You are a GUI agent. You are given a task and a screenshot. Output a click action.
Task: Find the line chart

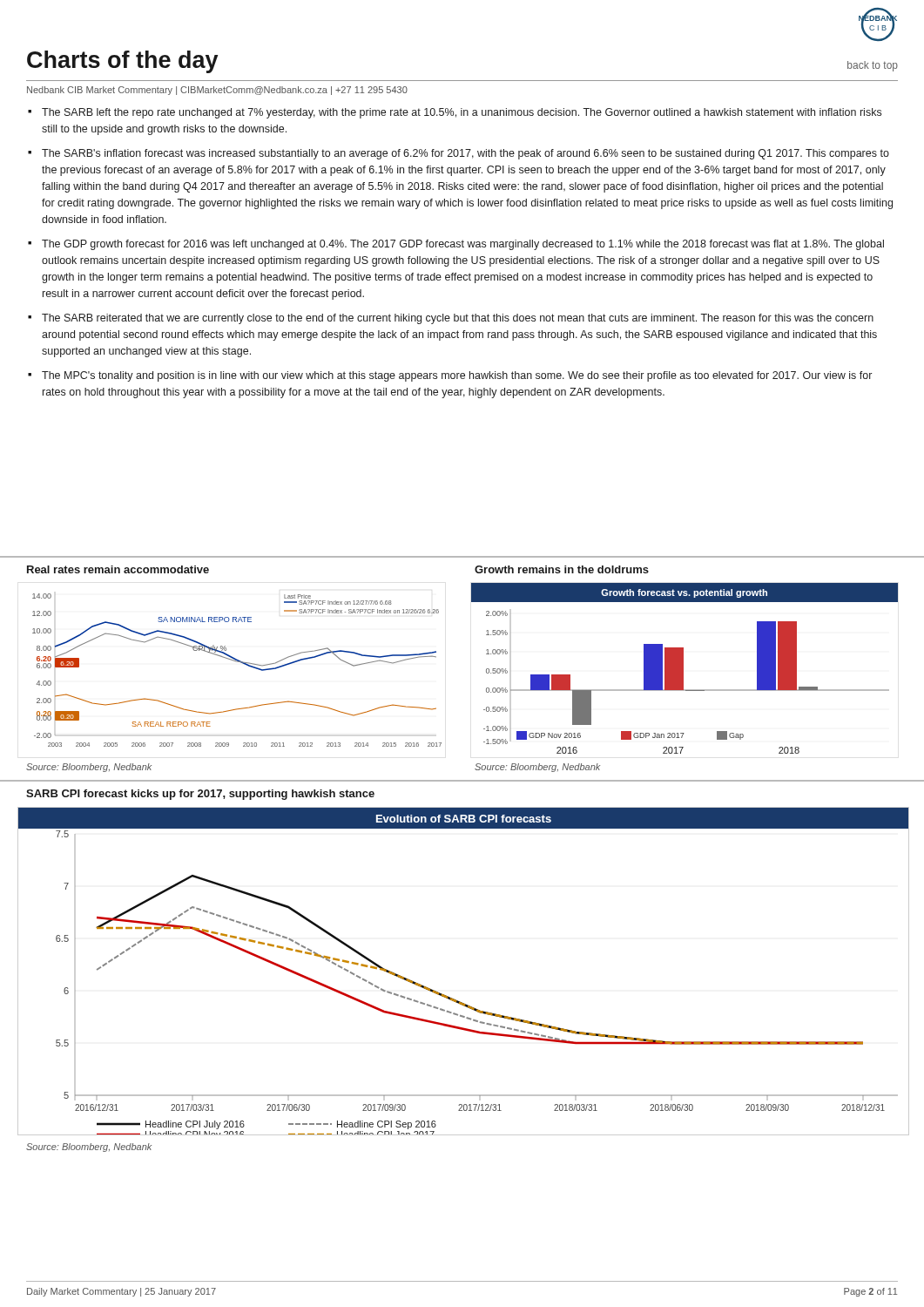click(x=462, y=970)
